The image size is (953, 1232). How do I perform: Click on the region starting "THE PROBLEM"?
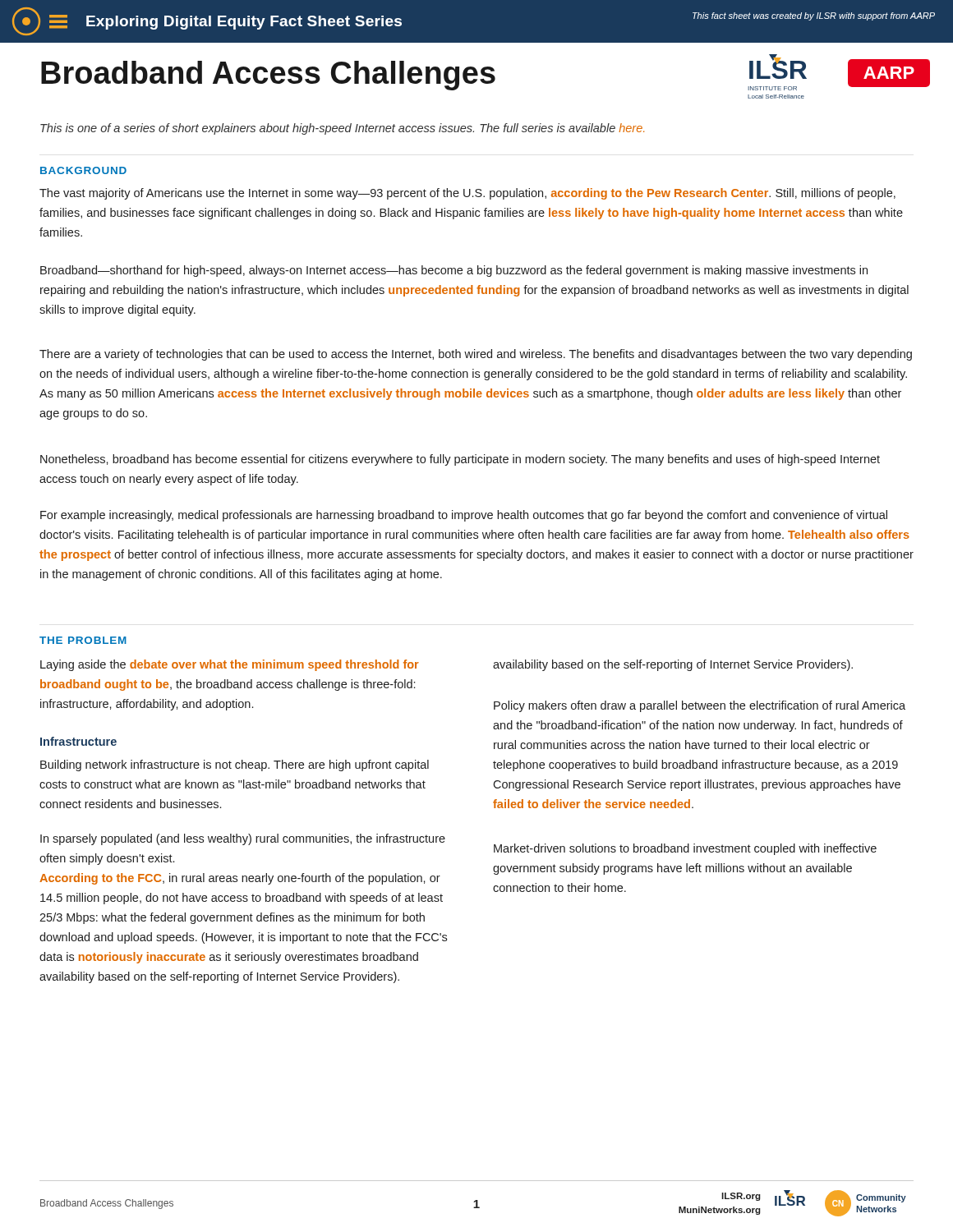(83, 640)
